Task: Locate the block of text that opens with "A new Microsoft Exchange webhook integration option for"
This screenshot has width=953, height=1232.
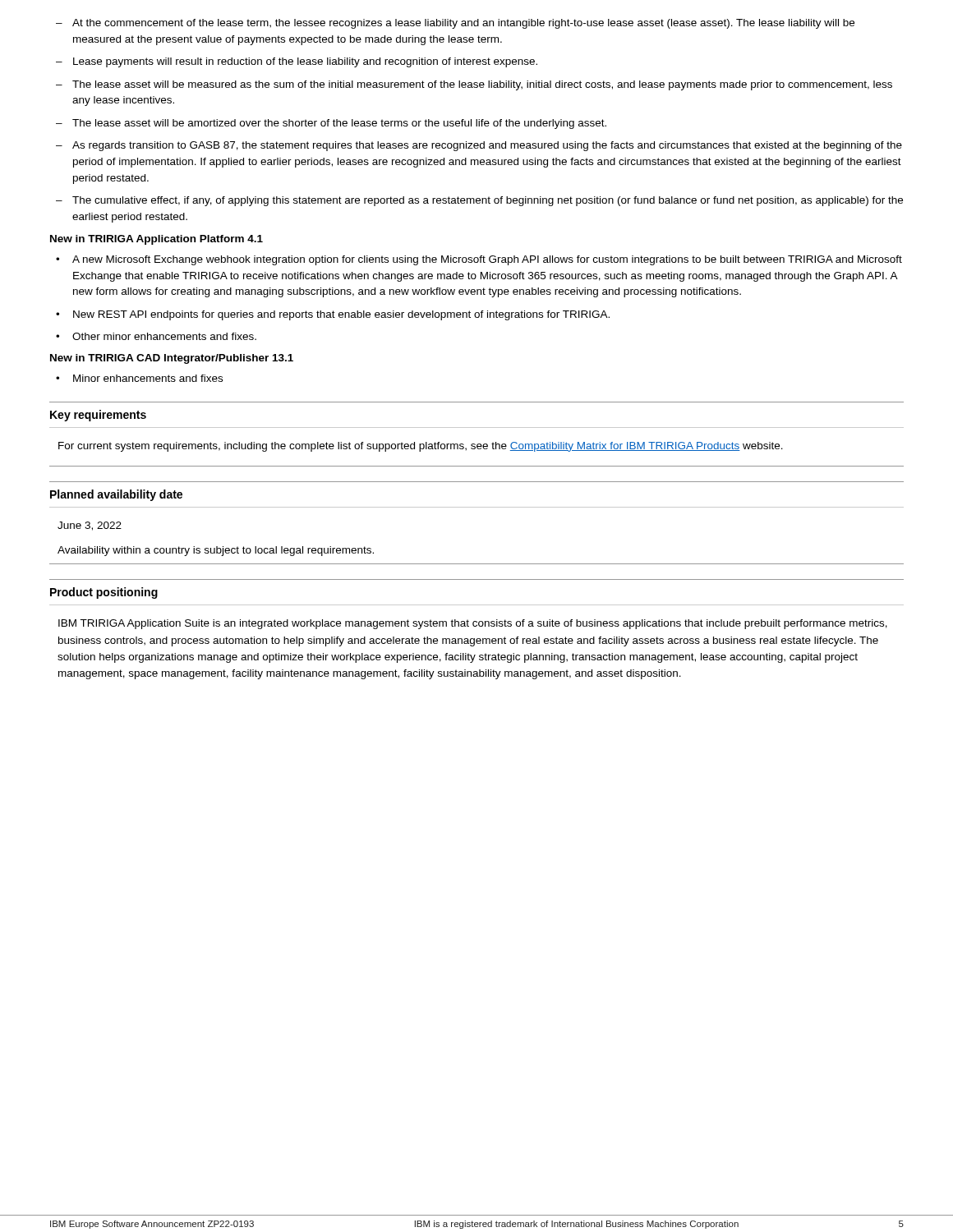Action: point(476,276)
